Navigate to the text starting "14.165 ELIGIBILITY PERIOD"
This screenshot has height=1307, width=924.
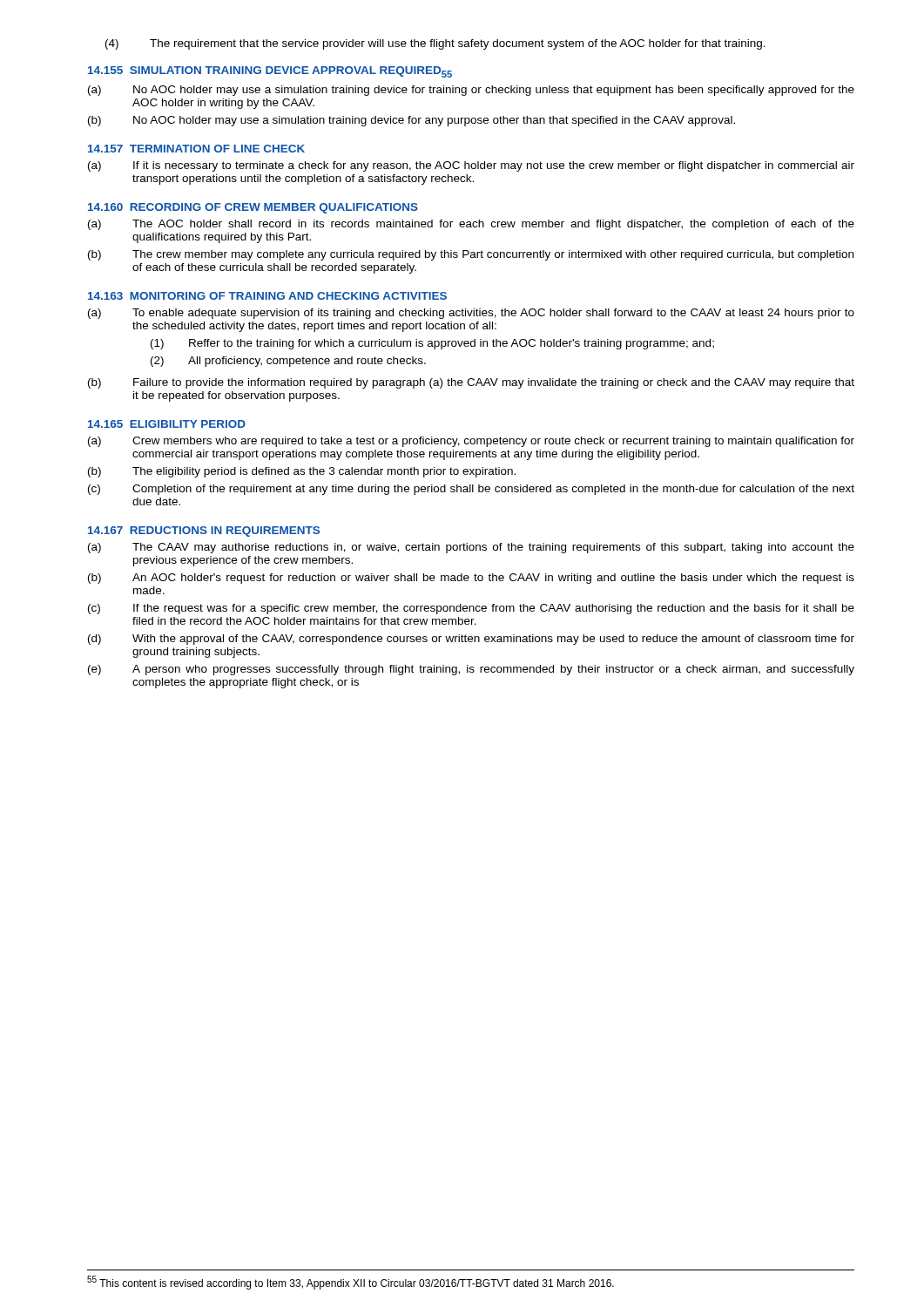166,424
